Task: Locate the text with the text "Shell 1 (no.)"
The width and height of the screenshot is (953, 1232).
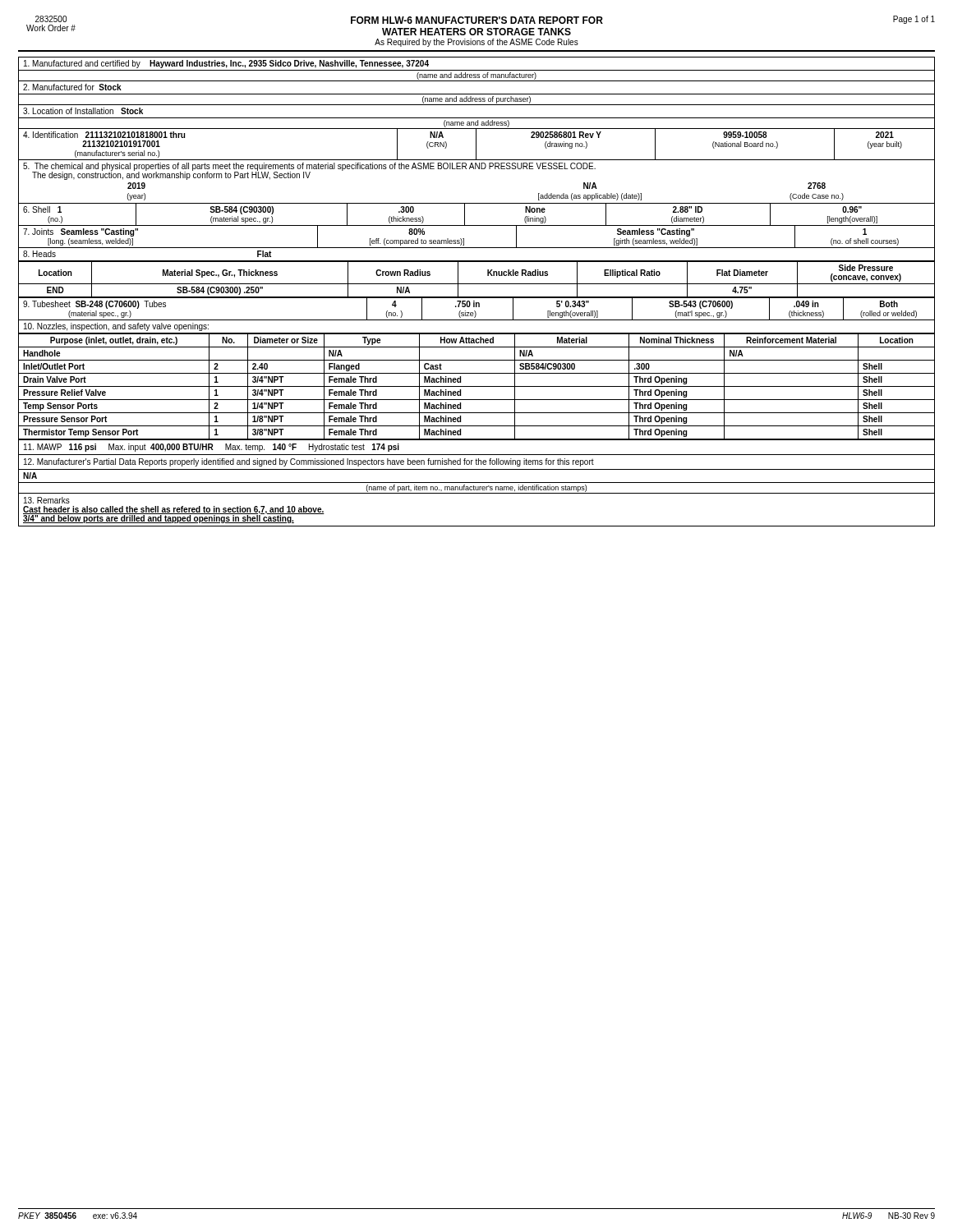Action: (43, 214)
